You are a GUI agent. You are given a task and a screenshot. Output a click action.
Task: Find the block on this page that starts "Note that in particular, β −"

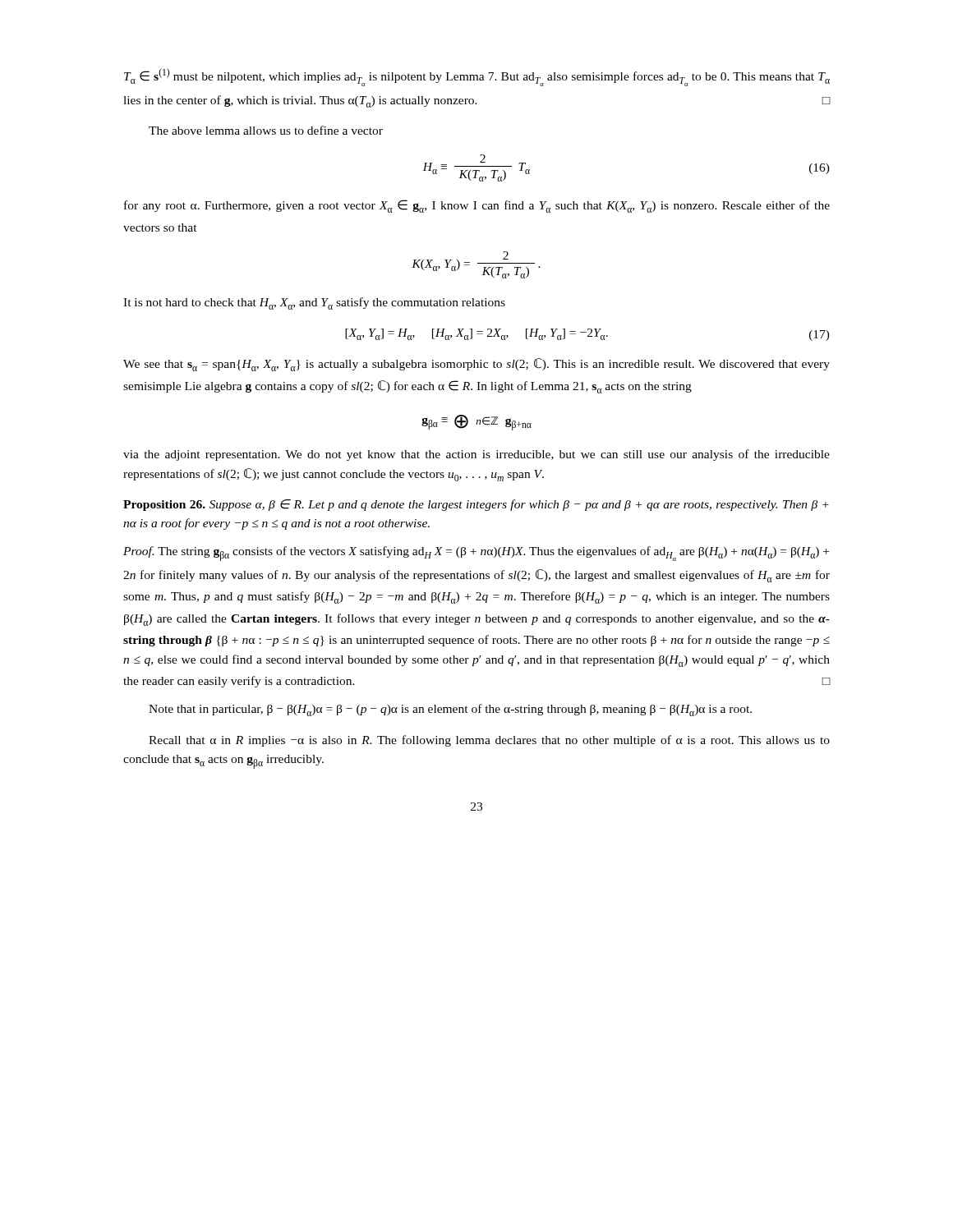(x=476, y=735)
